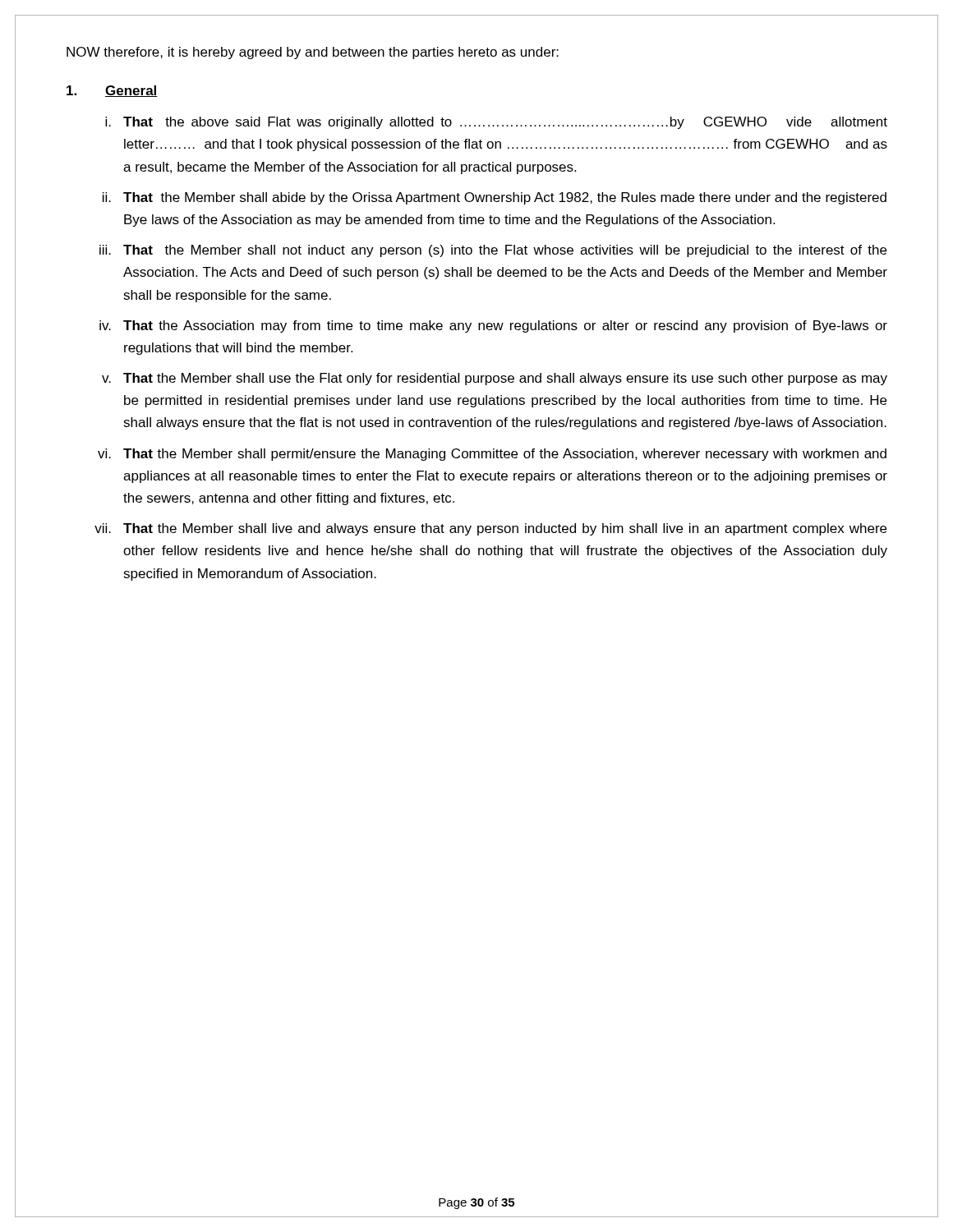Locate the region starting "vii. That the Member shall live and always"

[476, 551]
